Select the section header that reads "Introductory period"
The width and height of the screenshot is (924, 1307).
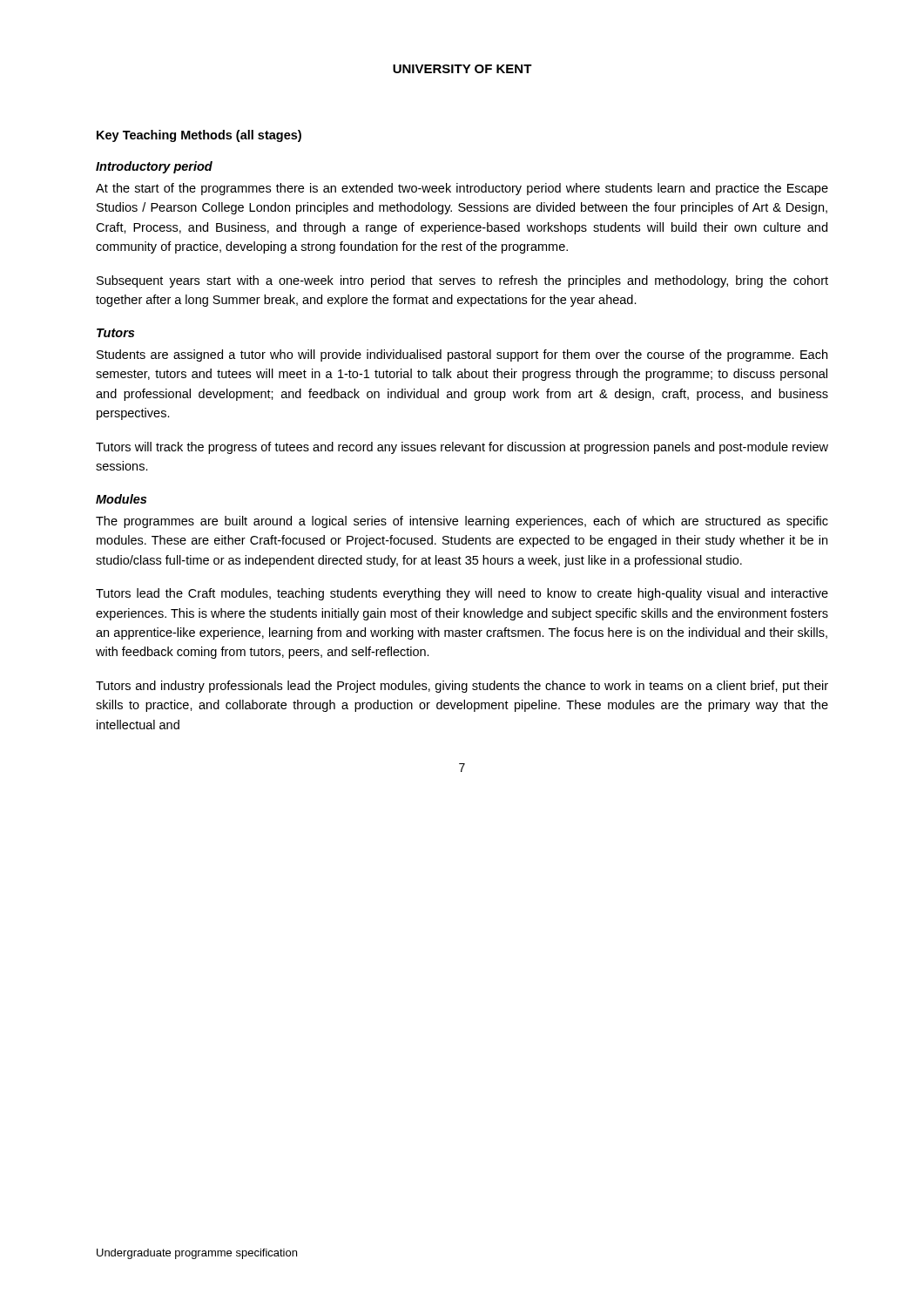[154, 166]
